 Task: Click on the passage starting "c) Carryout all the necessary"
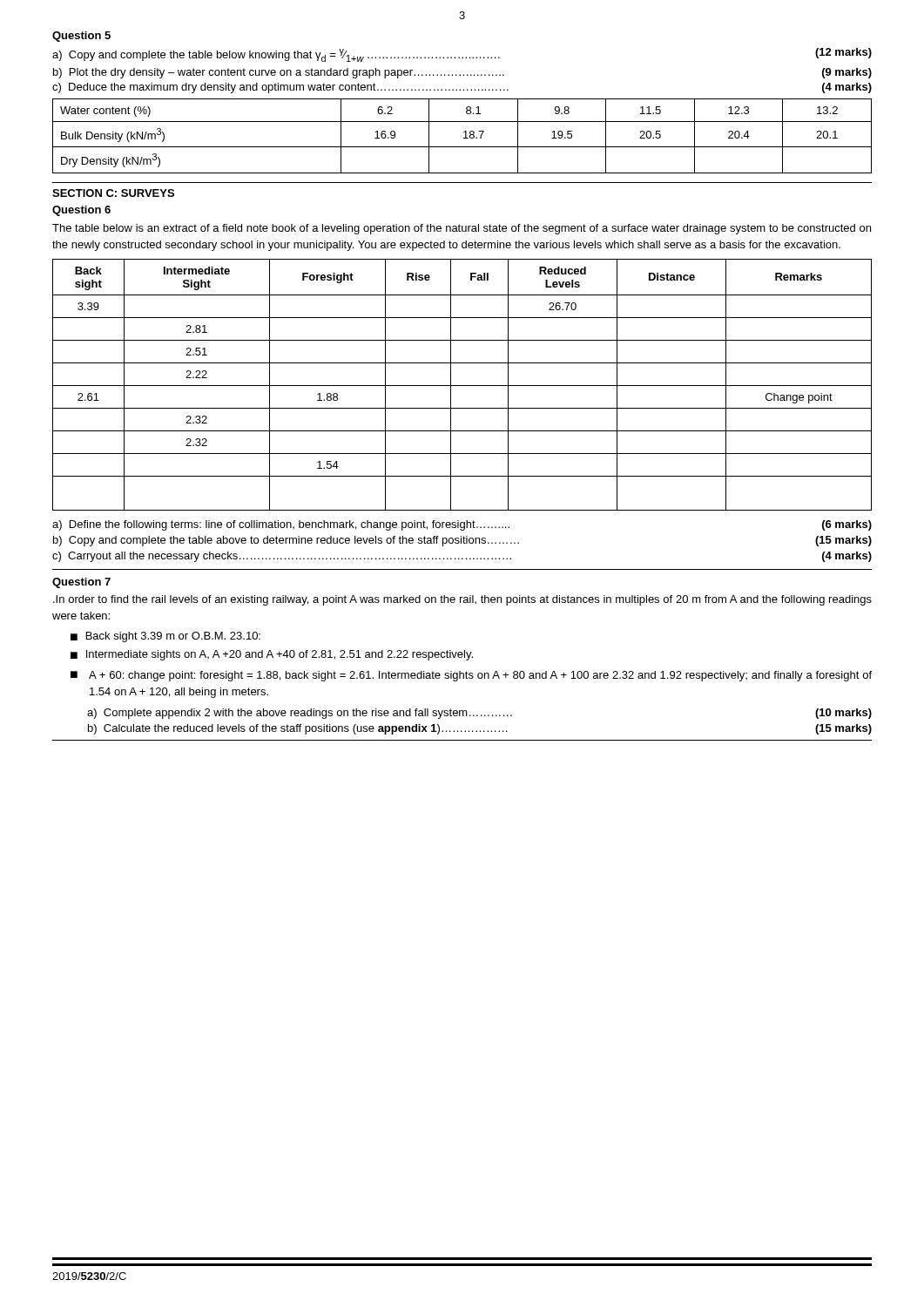coord(462,555)
